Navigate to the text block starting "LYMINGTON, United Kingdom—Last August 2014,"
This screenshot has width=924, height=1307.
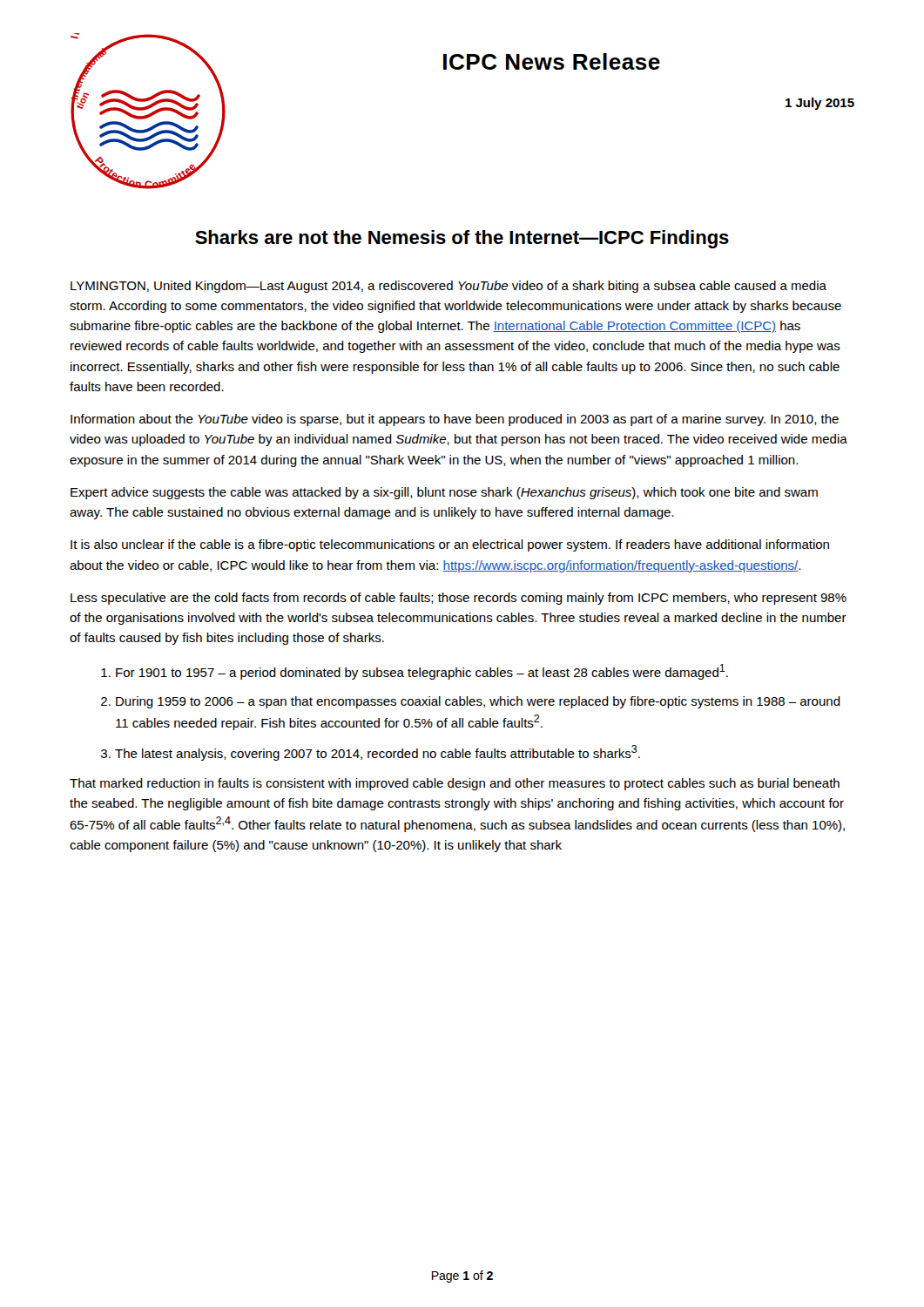pos(456,336)
